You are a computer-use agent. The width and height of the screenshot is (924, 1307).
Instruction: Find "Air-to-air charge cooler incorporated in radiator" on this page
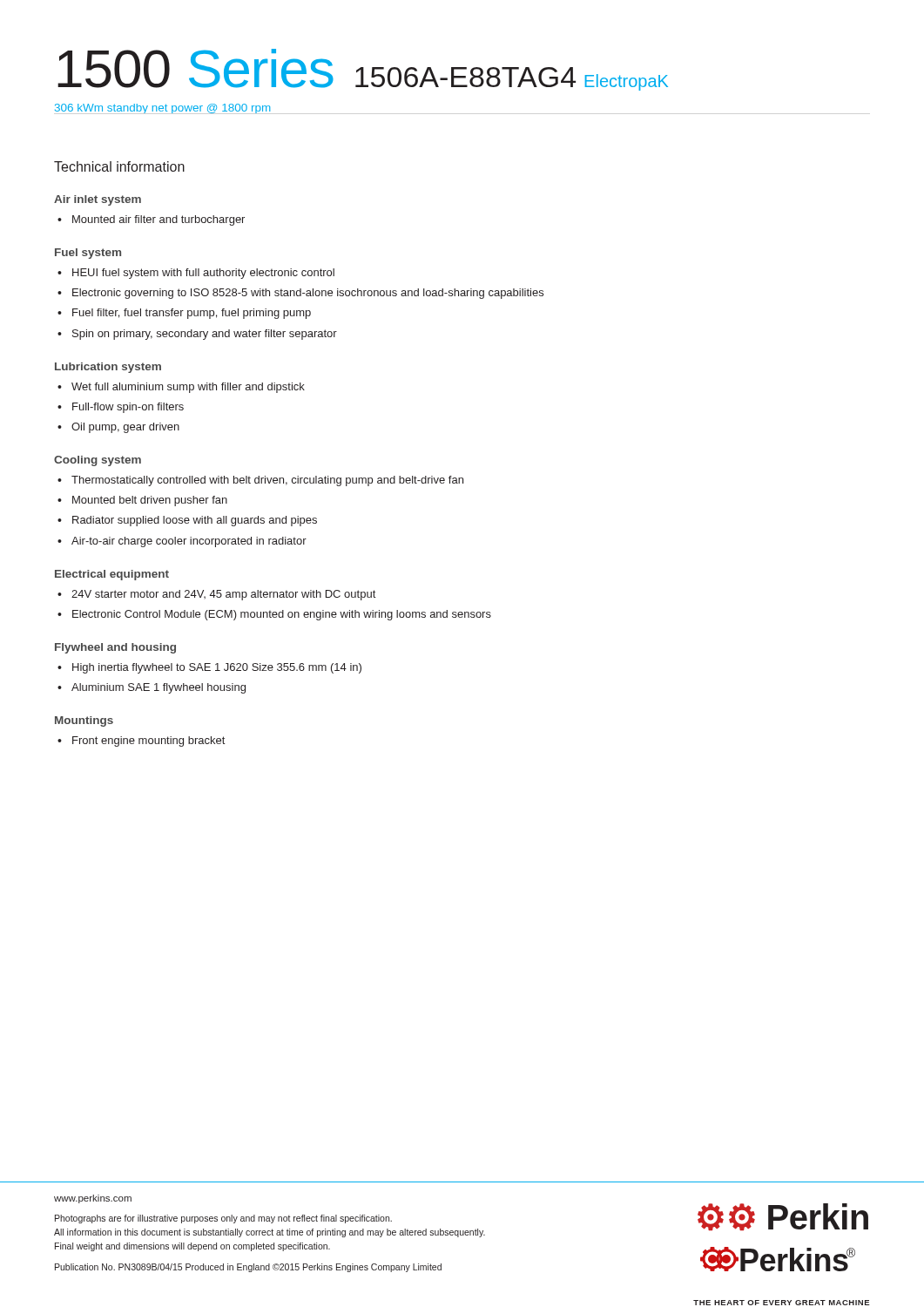click(189, 540)
